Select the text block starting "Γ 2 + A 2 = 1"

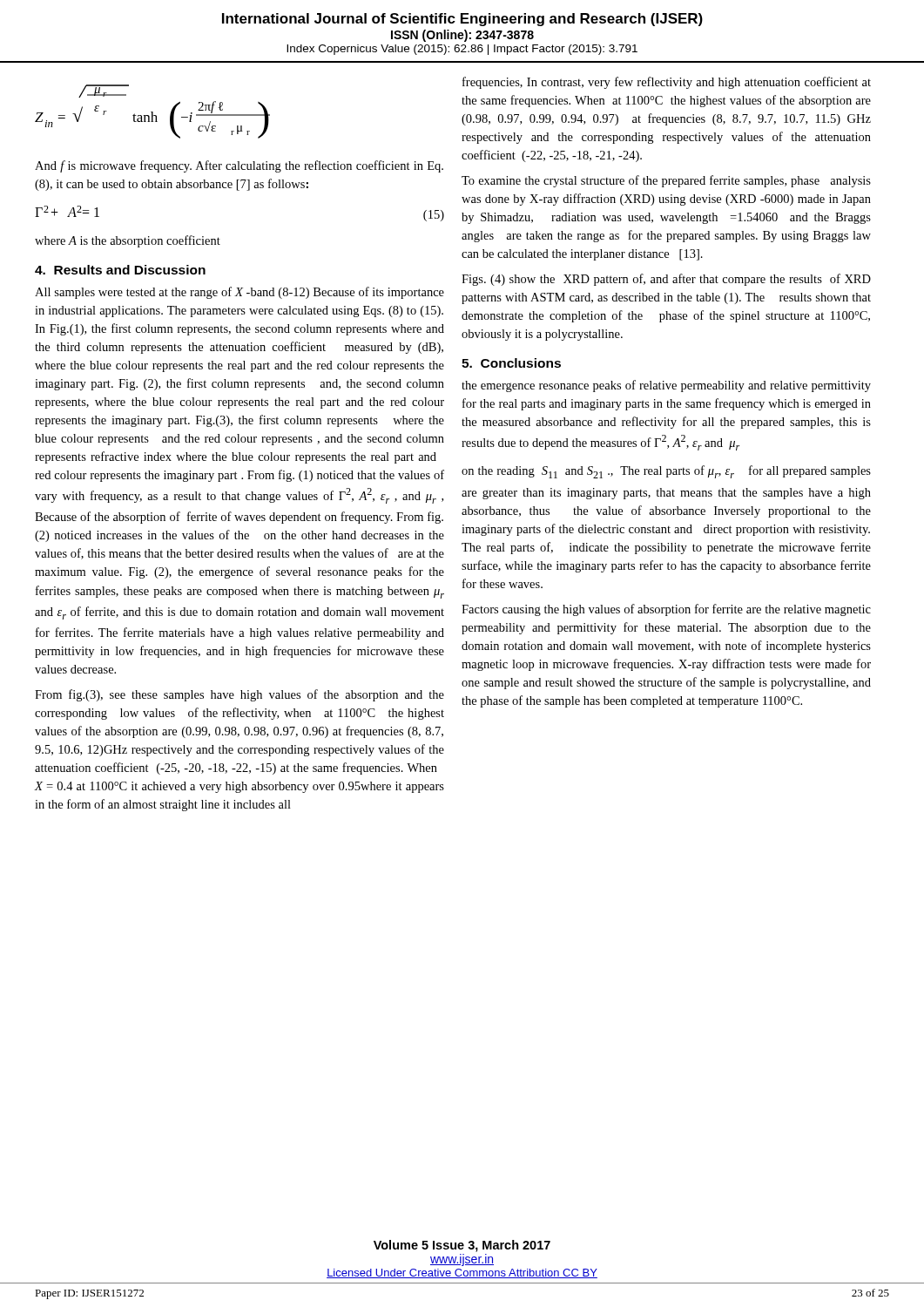click(78, 212)
